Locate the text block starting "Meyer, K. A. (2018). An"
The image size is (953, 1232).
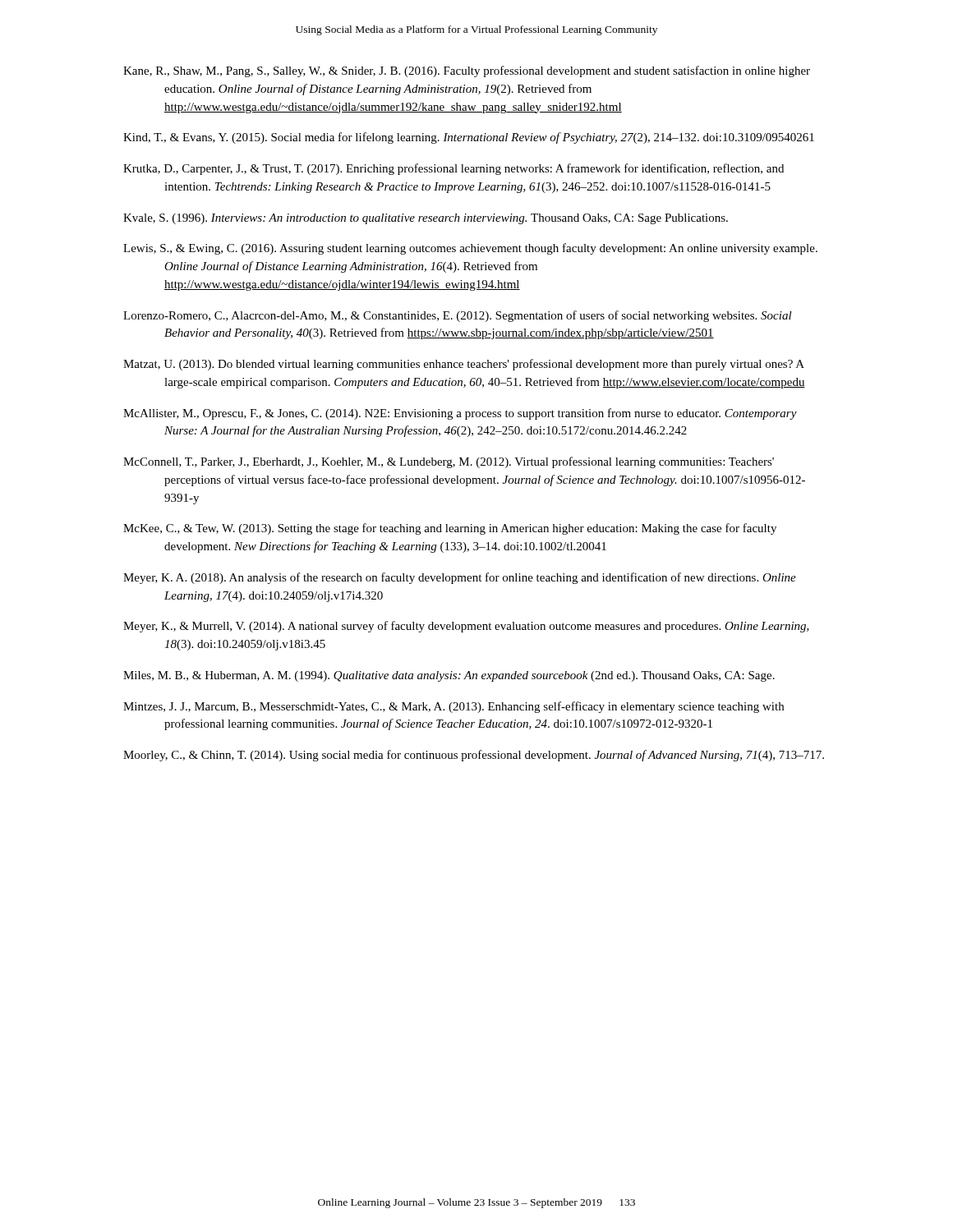coord(460,586)
